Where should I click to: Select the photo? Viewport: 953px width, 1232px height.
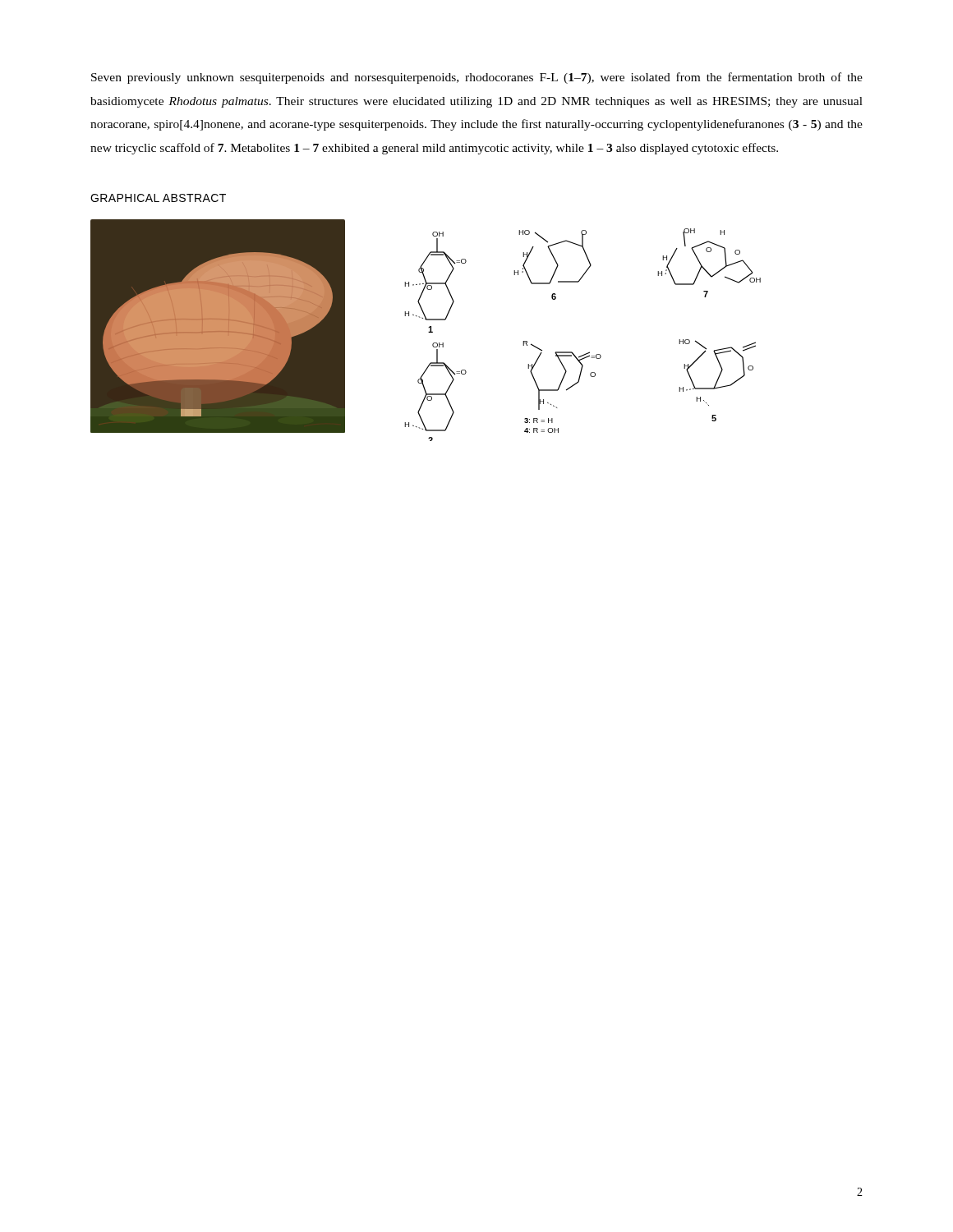tap(218, 326)
